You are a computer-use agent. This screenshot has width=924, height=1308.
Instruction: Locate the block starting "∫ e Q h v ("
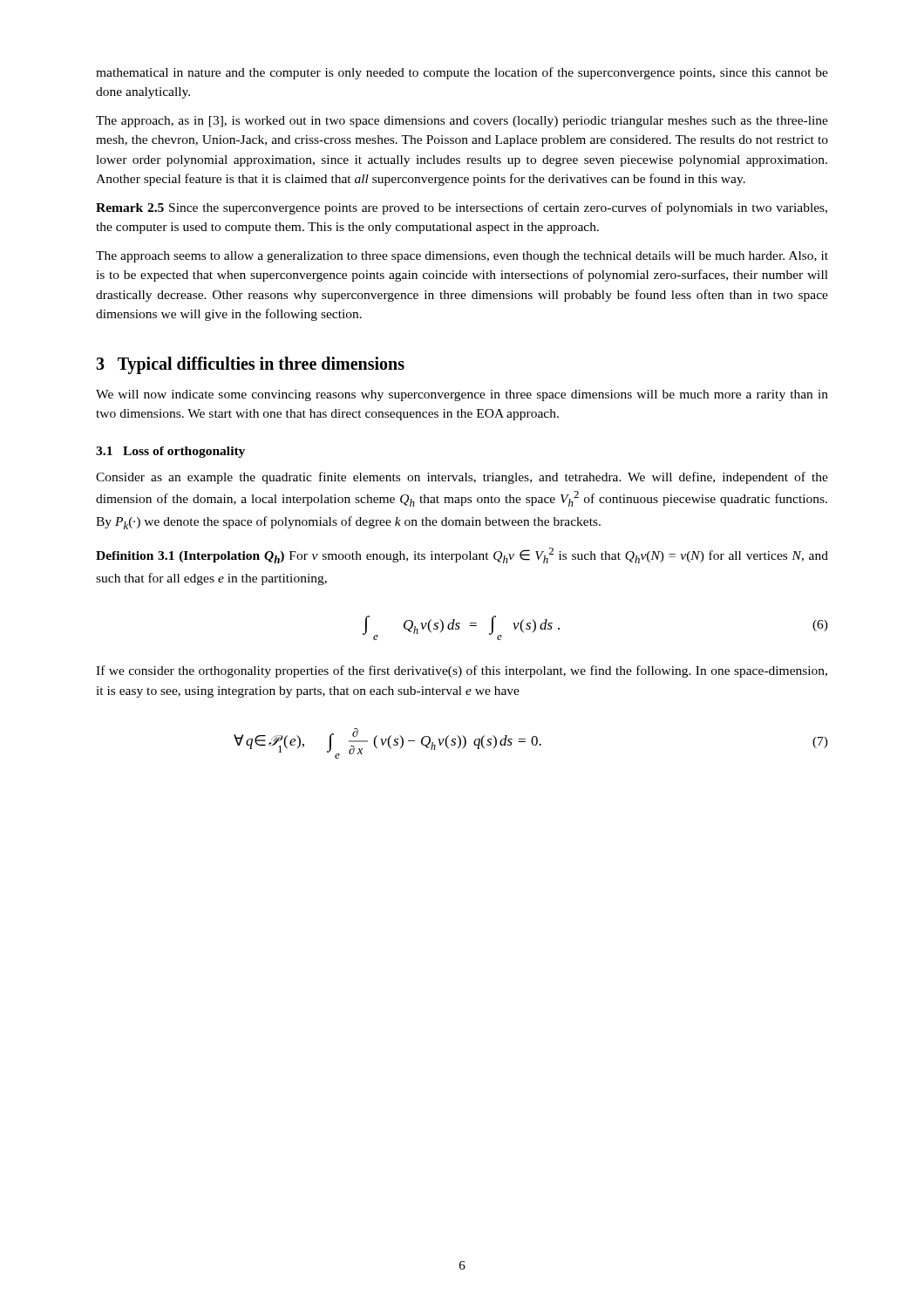[571, 625]
